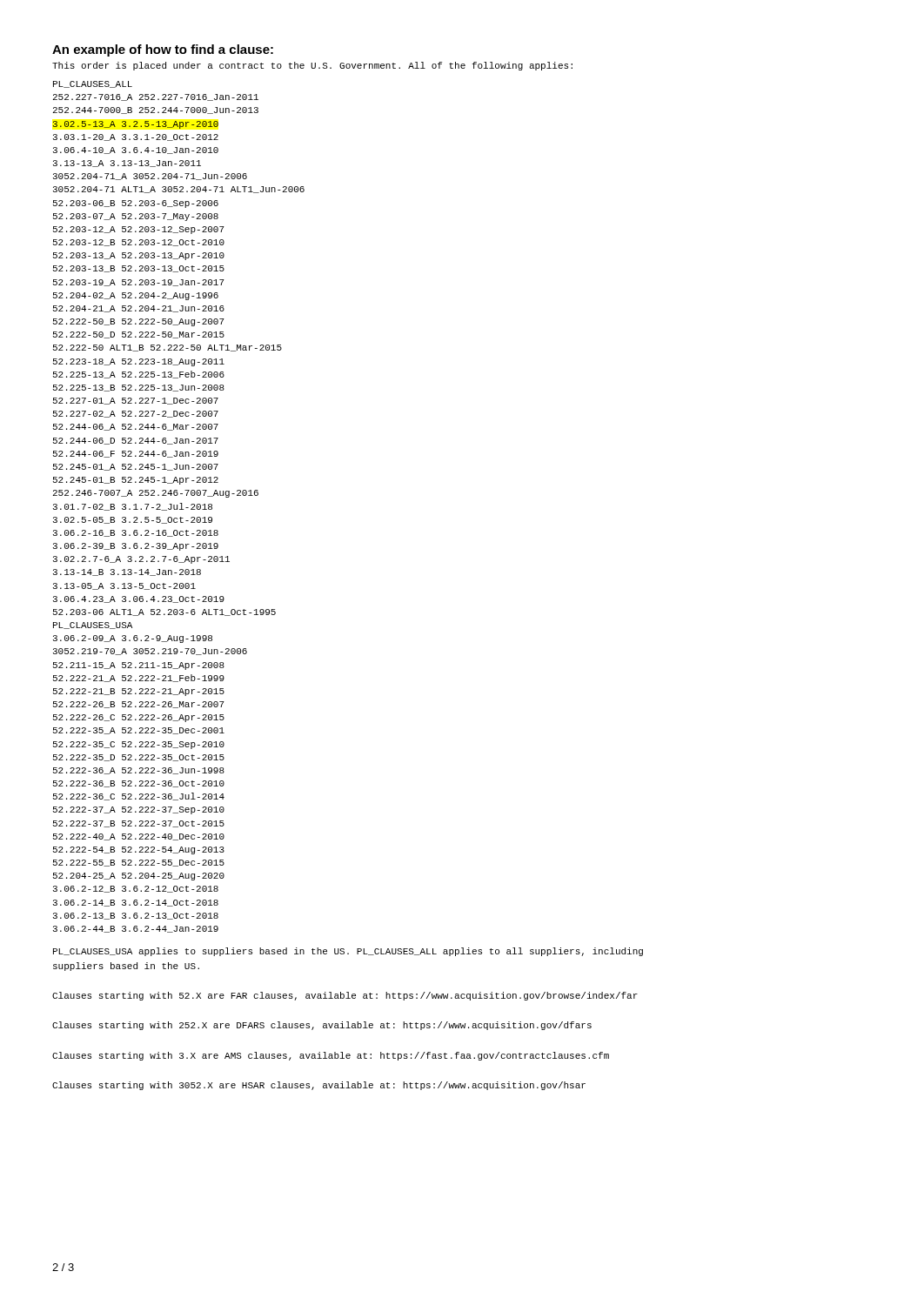Click the title

[163, 49]
